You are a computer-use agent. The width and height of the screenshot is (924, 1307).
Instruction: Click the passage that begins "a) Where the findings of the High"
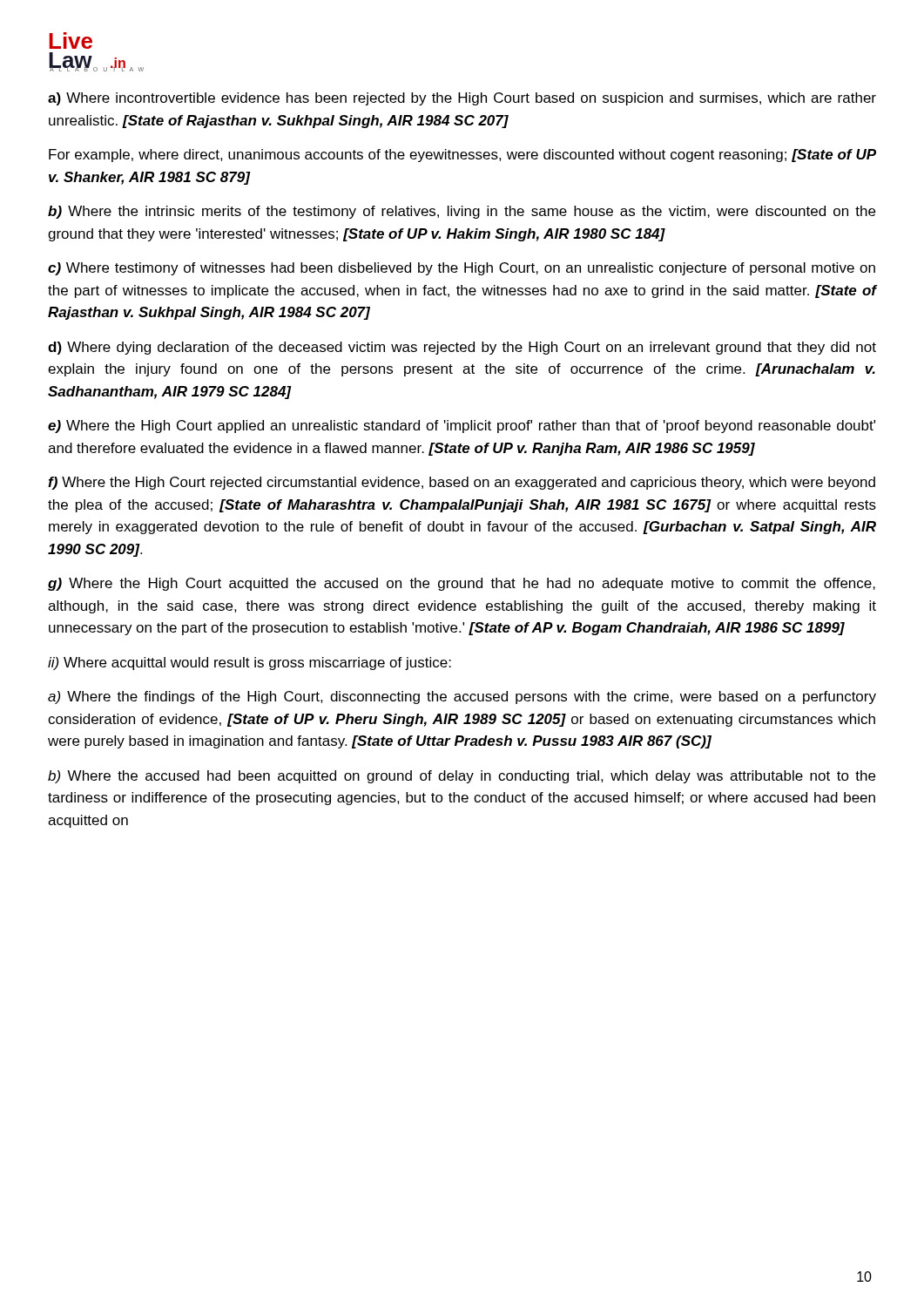[x=462, y=719]
